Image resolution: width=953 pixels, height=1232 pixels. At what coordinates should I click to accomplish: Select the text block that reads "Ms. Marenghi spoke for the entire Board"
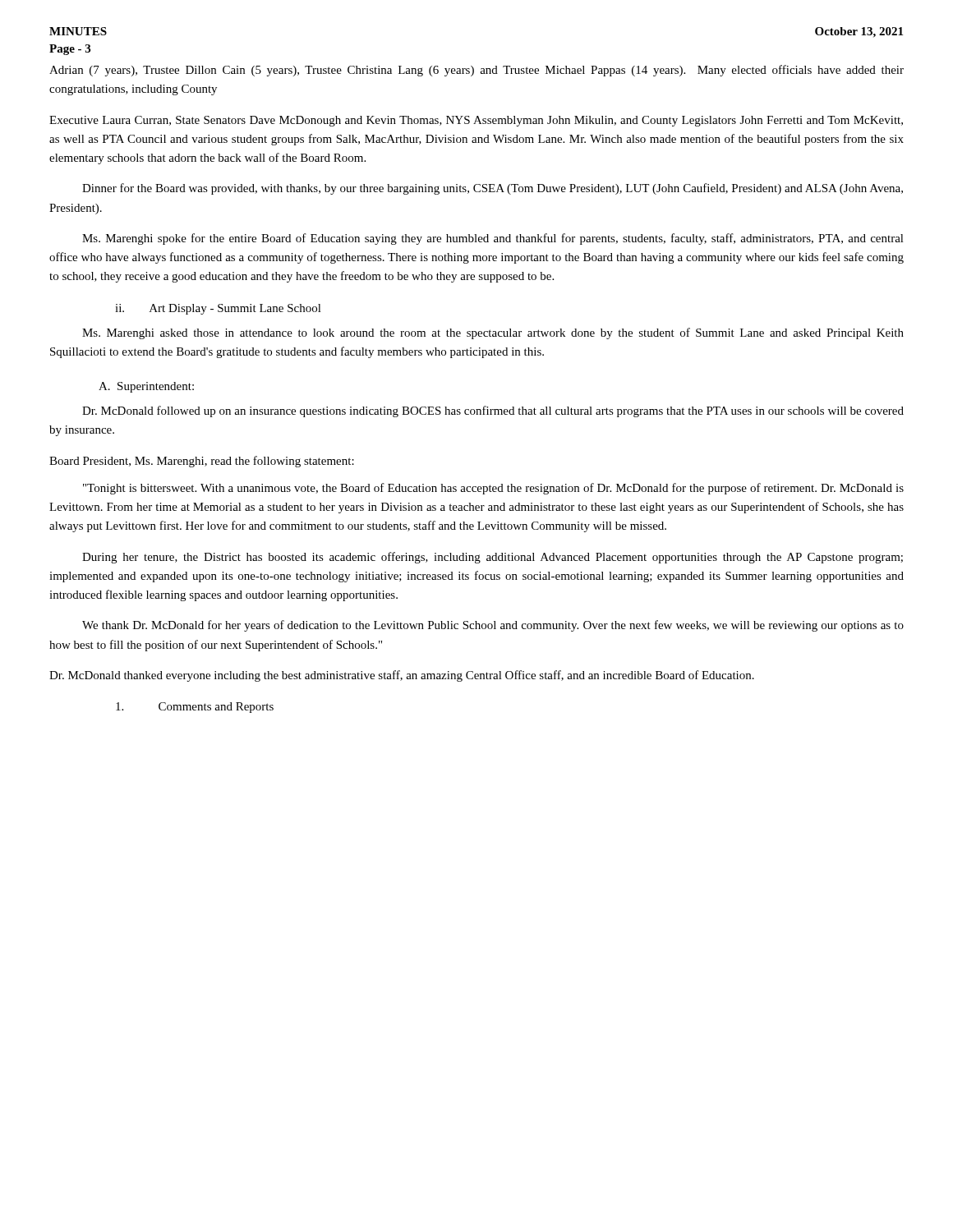[x=476, y=257]
